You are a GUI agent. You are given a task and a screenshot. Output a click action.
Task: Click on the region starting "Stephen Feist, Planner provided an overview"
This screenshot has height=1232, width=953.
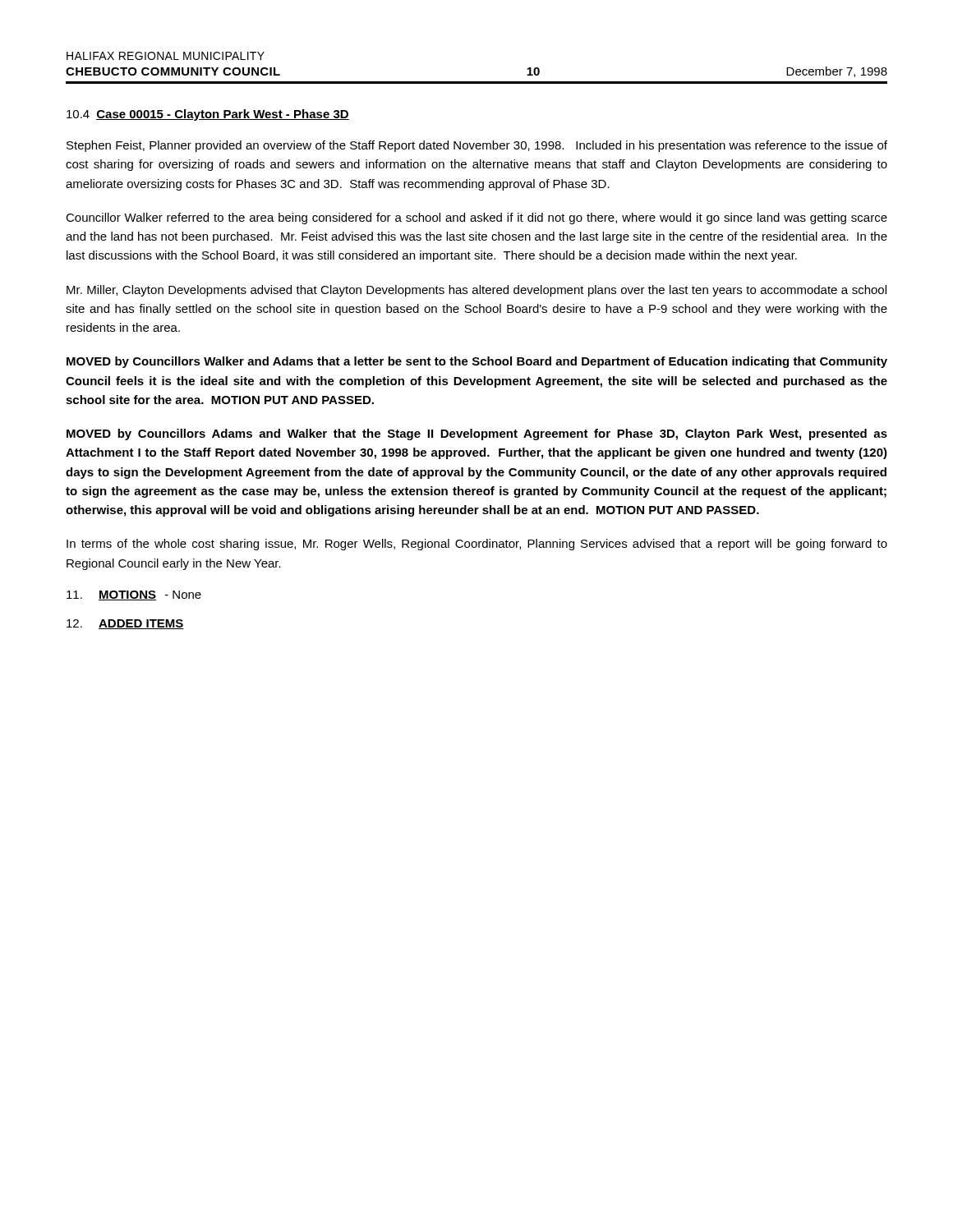click(476, 164)
